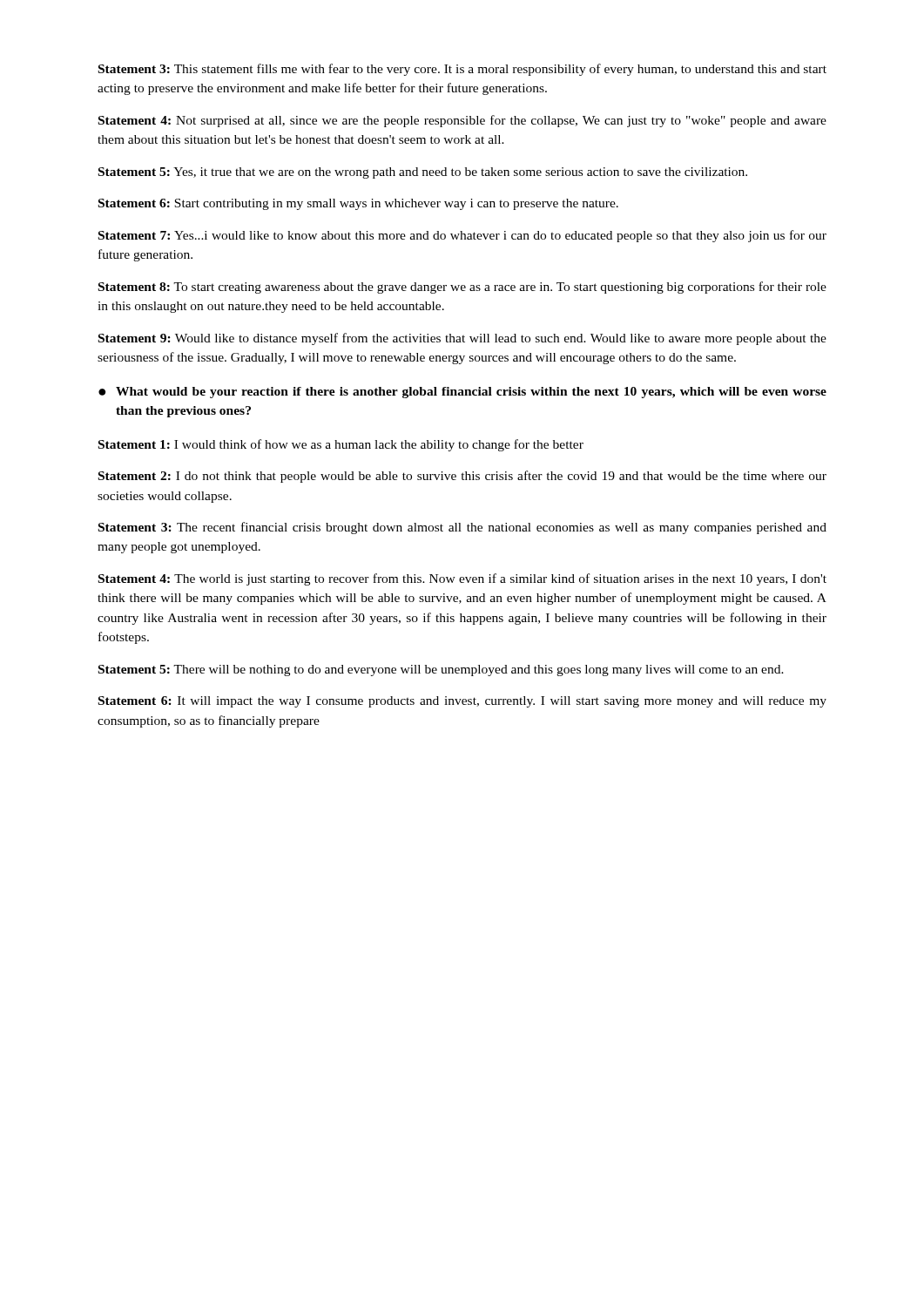Find the block on this page that starts "Statement 3: This statement"
Image resolution: width=924 pixels, height=1307 pixels.
tap(462, 79)
